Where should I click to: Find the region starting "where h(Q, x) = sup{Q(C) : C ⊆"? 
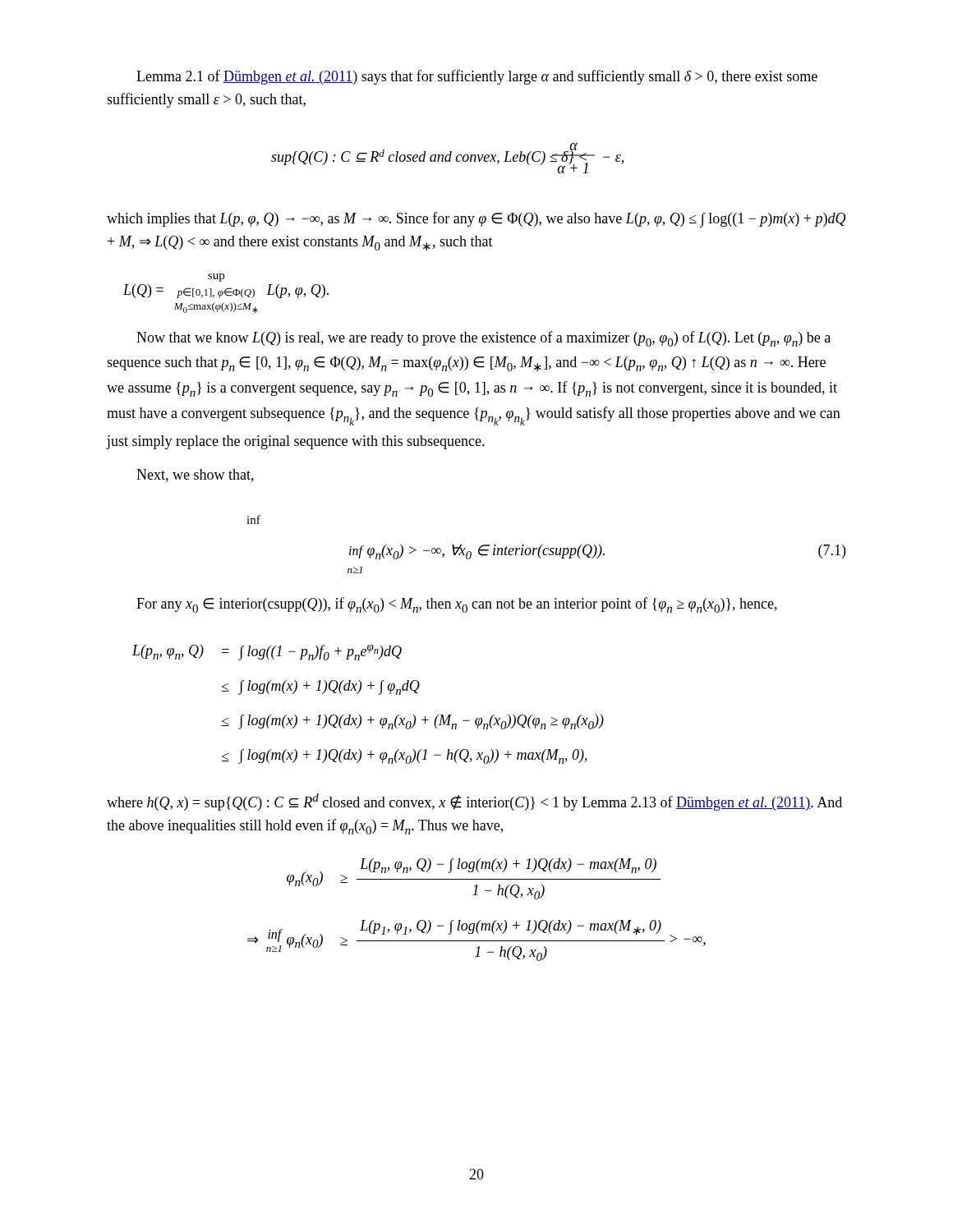[476, 815]
